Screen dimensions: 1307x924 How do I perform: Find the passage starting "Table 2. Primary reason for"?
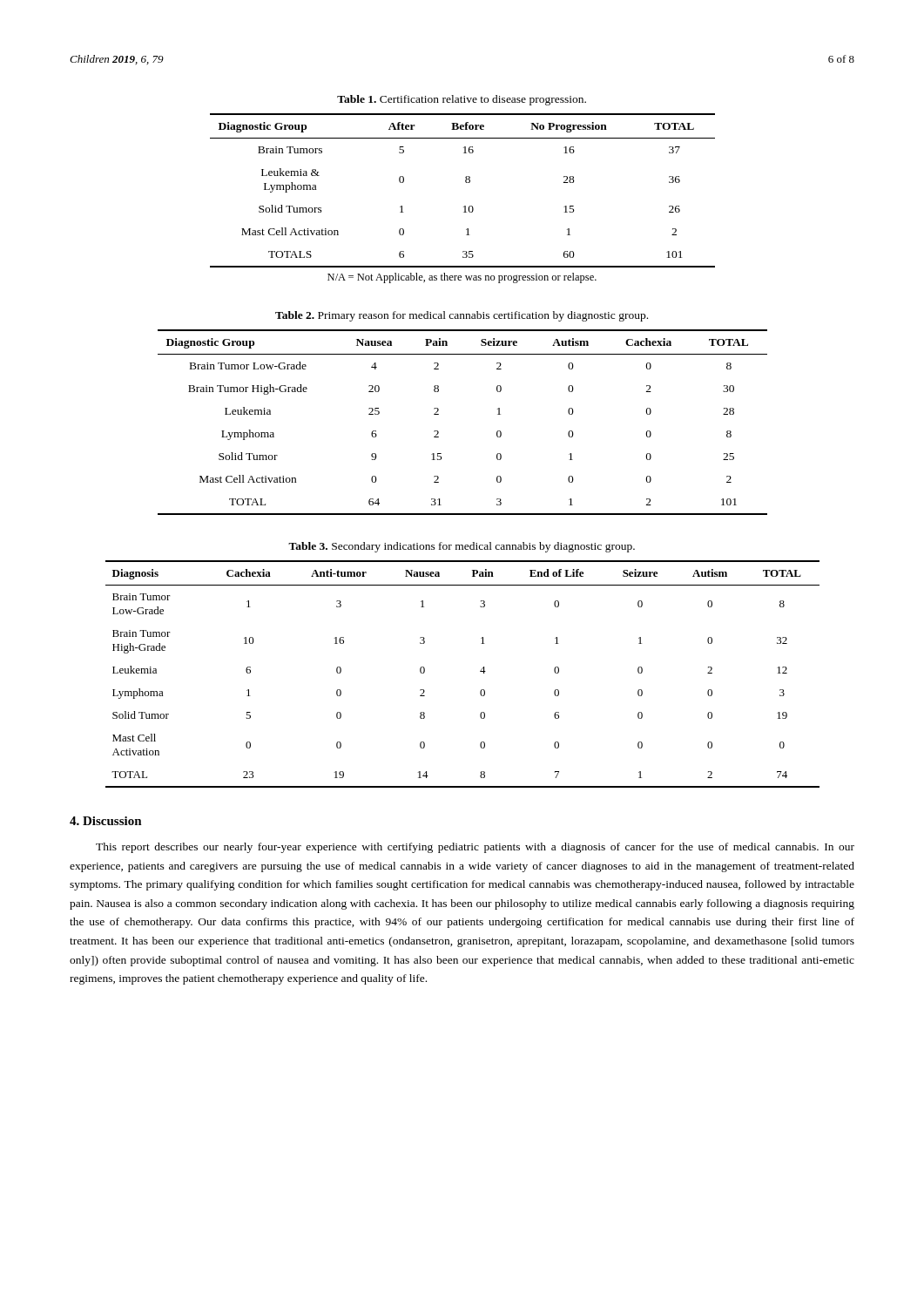462,315
